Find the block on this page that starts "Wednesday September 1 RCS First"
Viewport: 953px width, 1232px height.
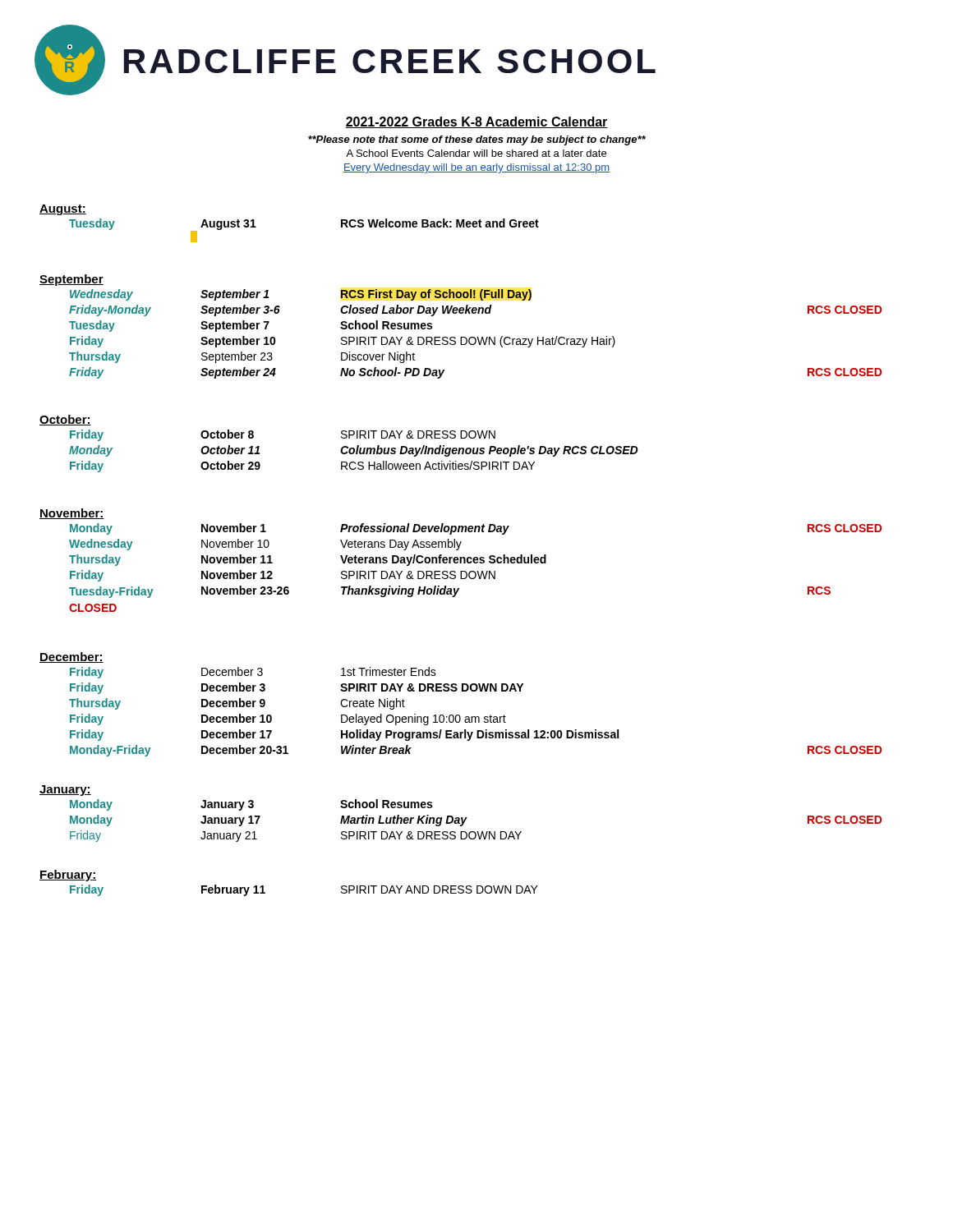click(476, 294)
